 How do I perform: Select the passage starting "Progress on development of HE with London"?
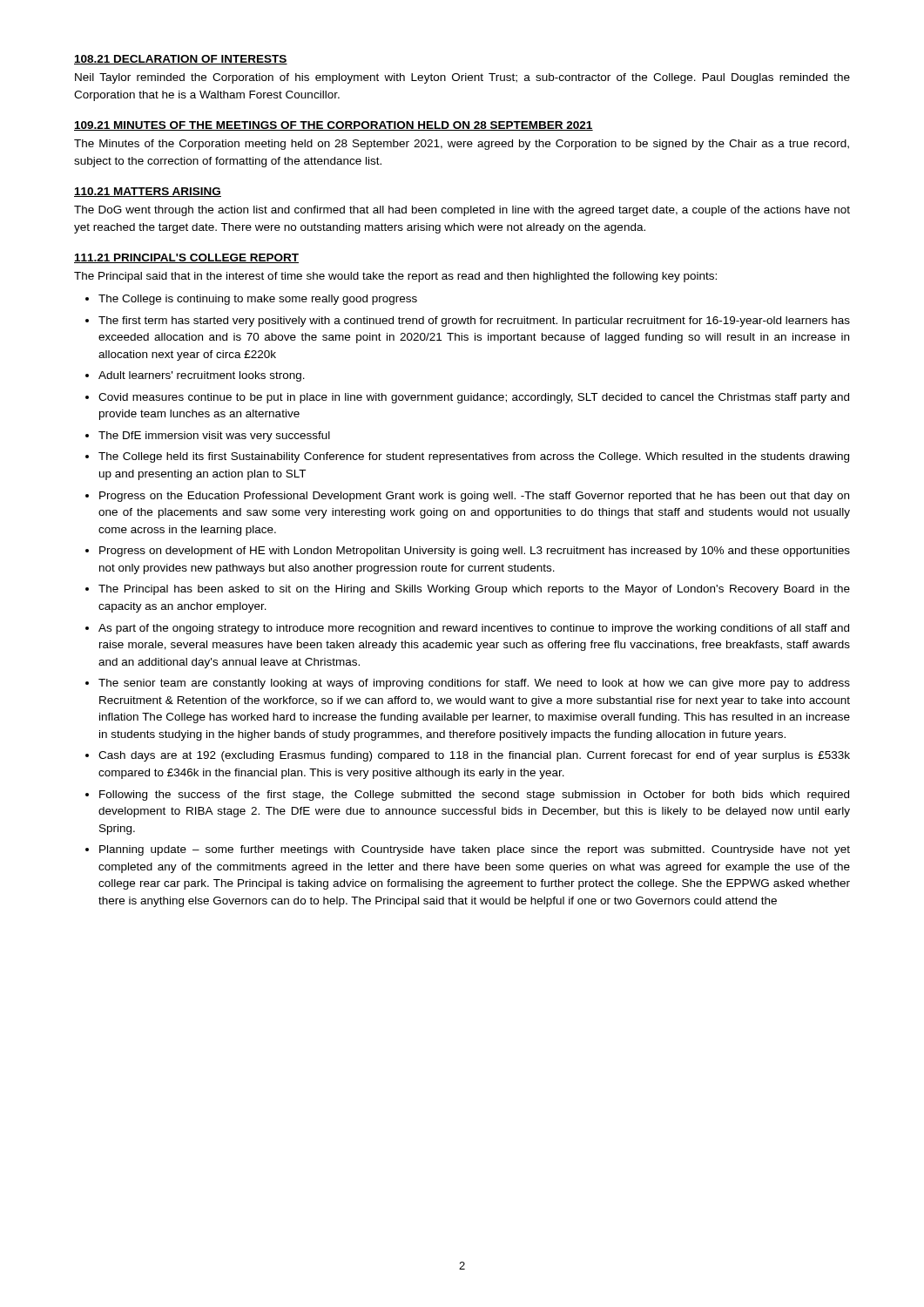point(474,559)
